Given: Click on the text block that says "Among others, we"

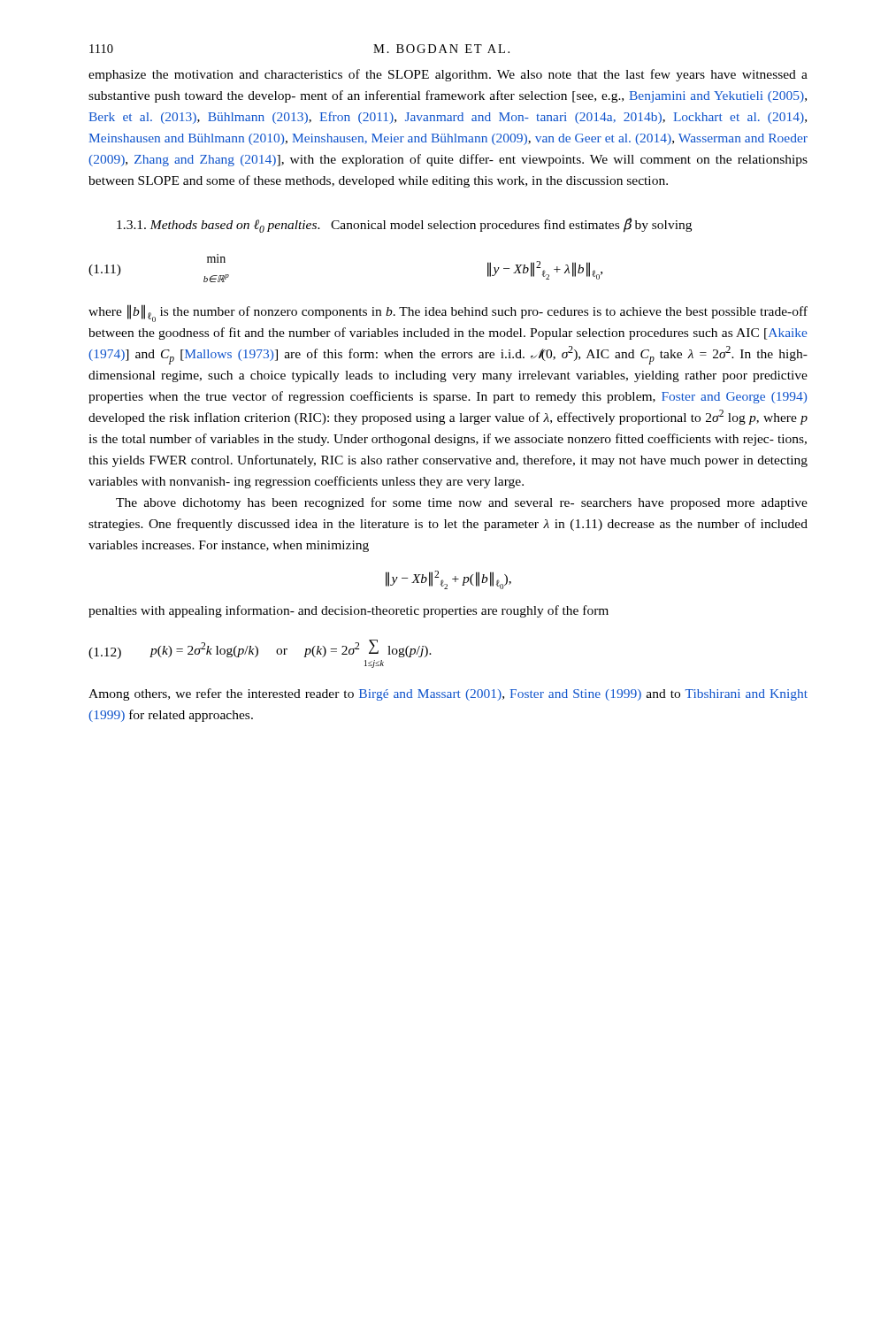Looking at the screenshot, I should [x=448, y=704].
